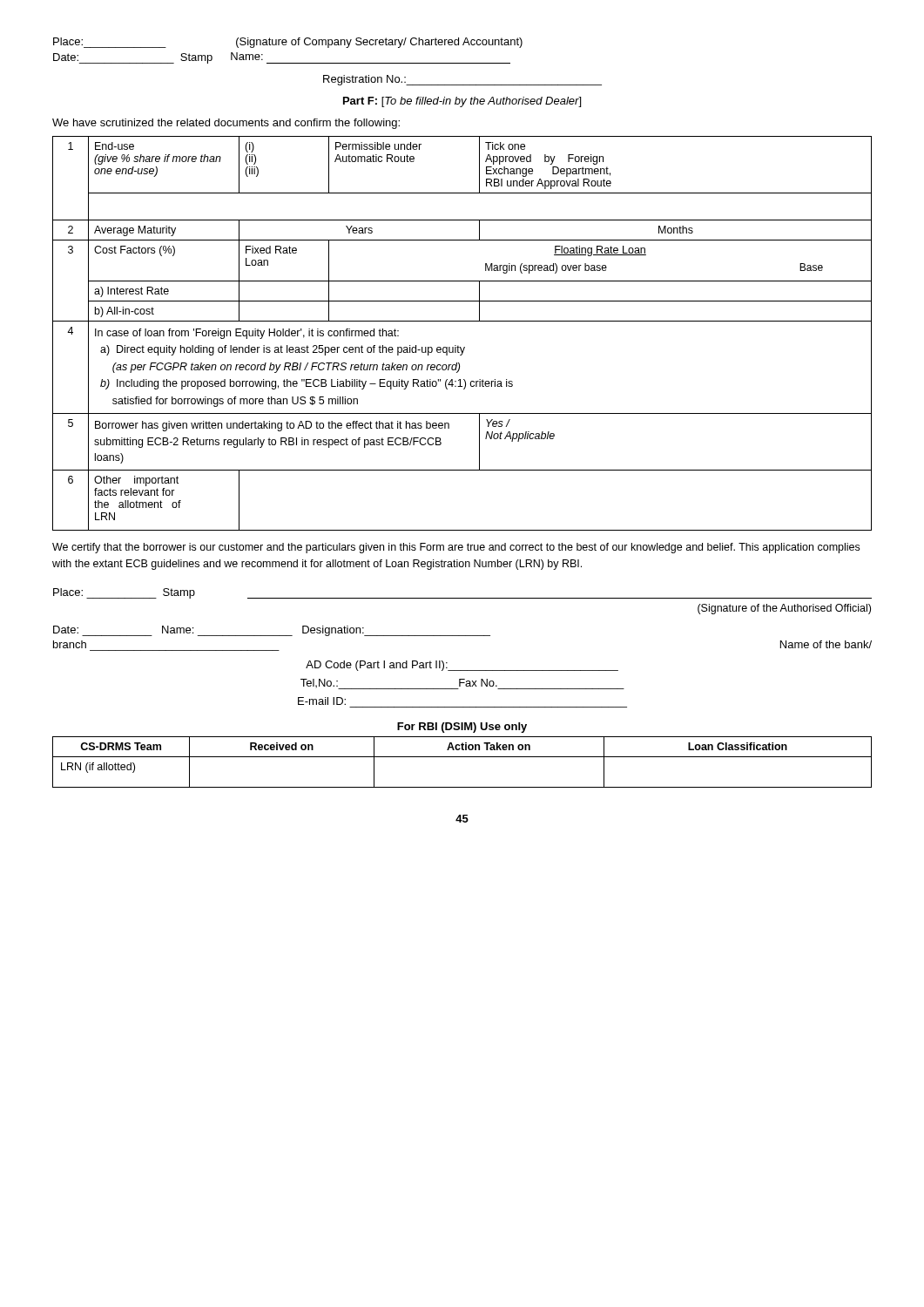Image resolution: width=924 pixels, height=1307 pixels.
Task: Where is the passage that starts "Date: ___________ Name:"?
Action: [271, 629]
